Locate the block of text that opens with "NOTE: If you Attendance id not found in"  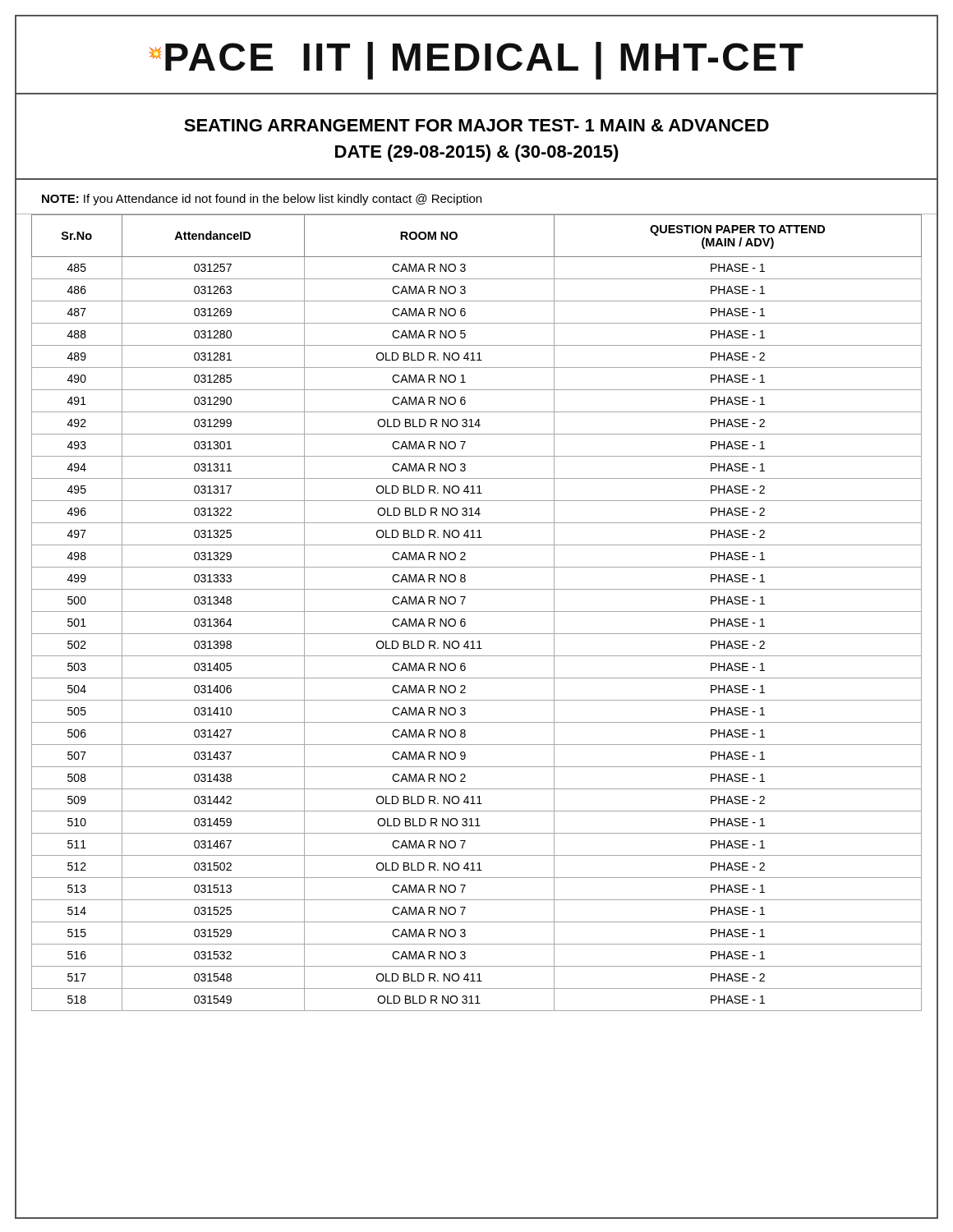[x=262, y=198]
